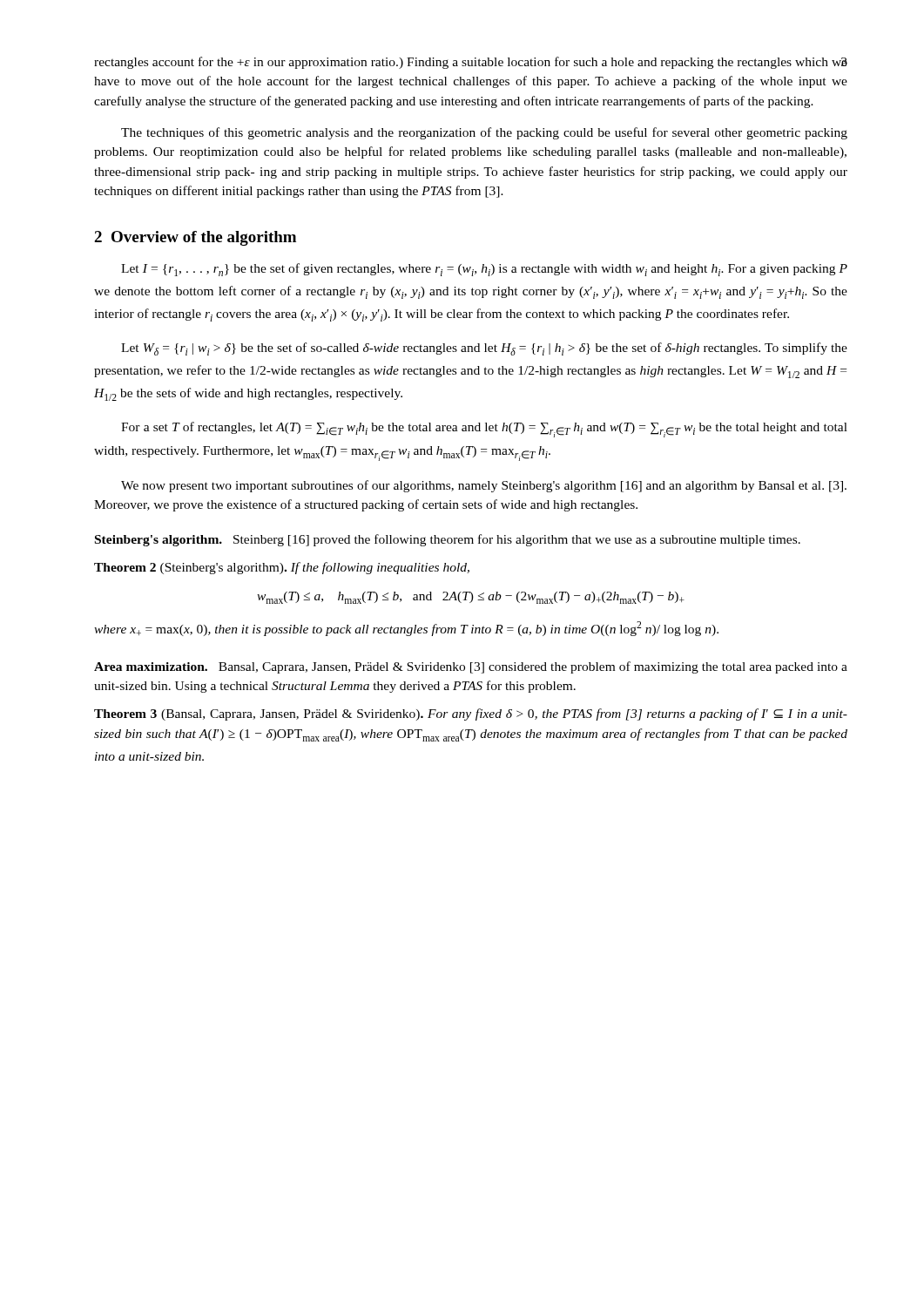Viewport: 924px width, 1307px height.
Task: Select the passage starting "where x+ = max(x, 0), then it is"
Action: 407,630
